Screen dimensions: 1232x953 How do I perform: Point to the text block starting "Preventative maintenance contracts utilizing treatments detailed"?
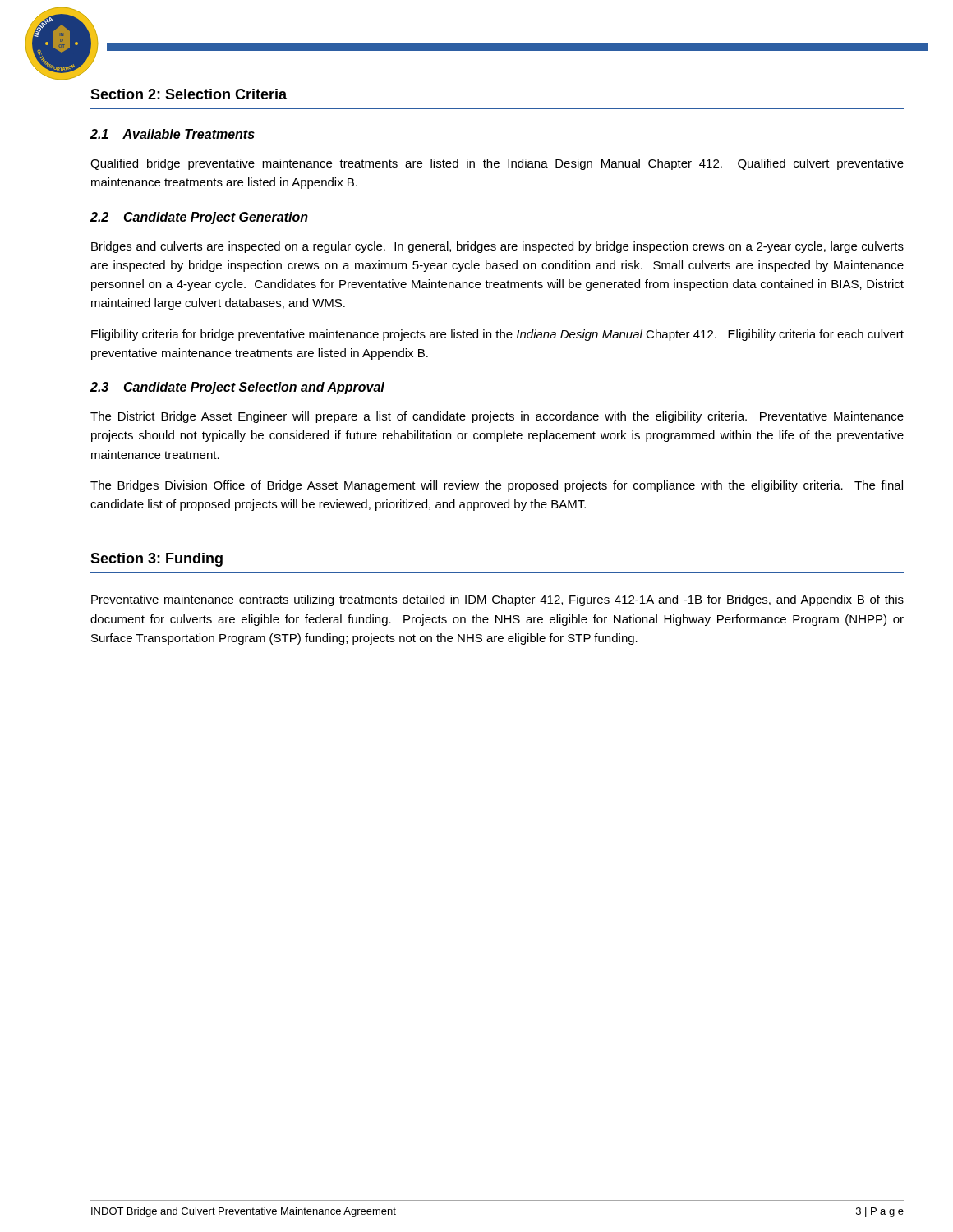click(497, 618)
